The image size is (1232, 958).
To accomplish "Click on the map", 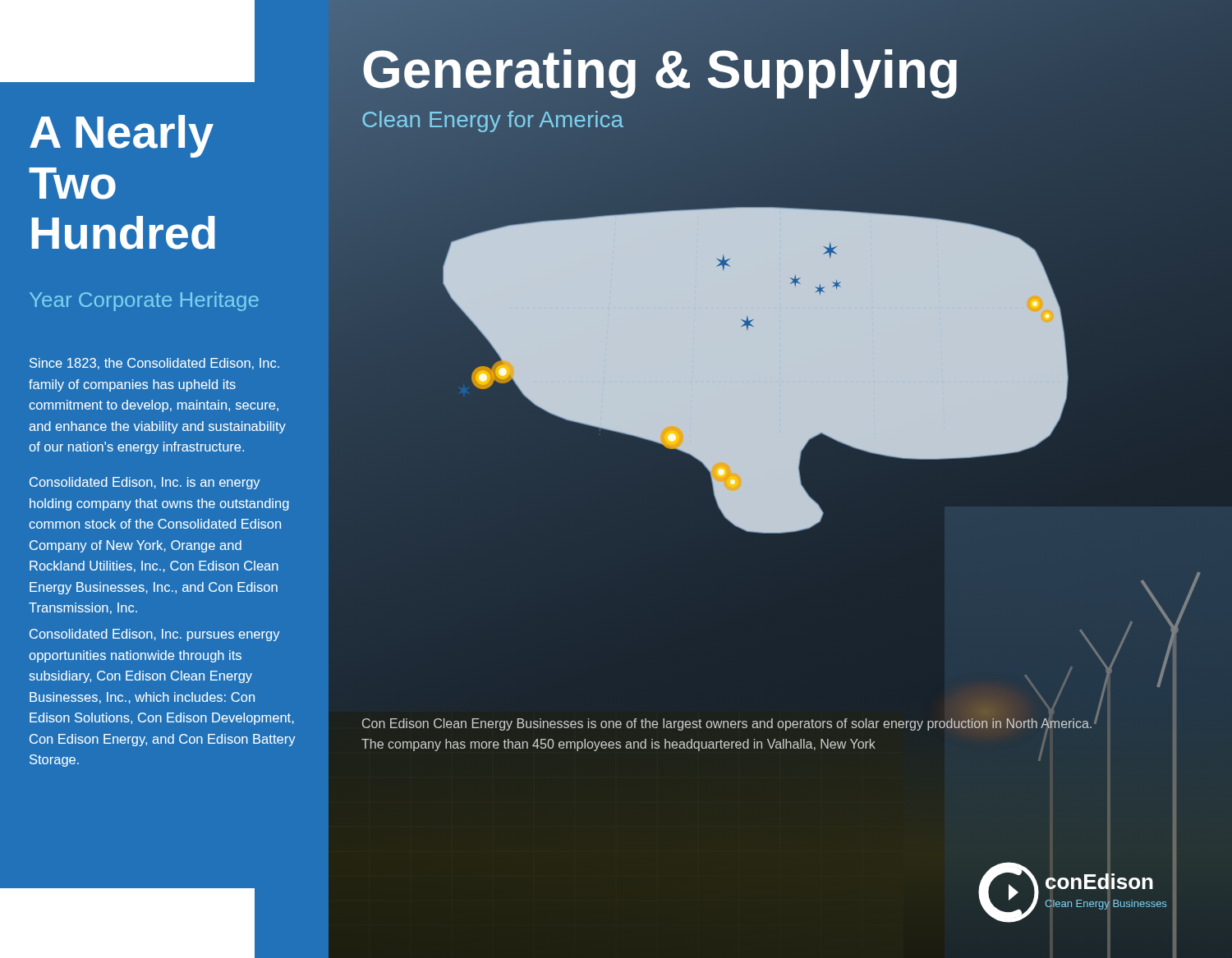I will 752,369.
